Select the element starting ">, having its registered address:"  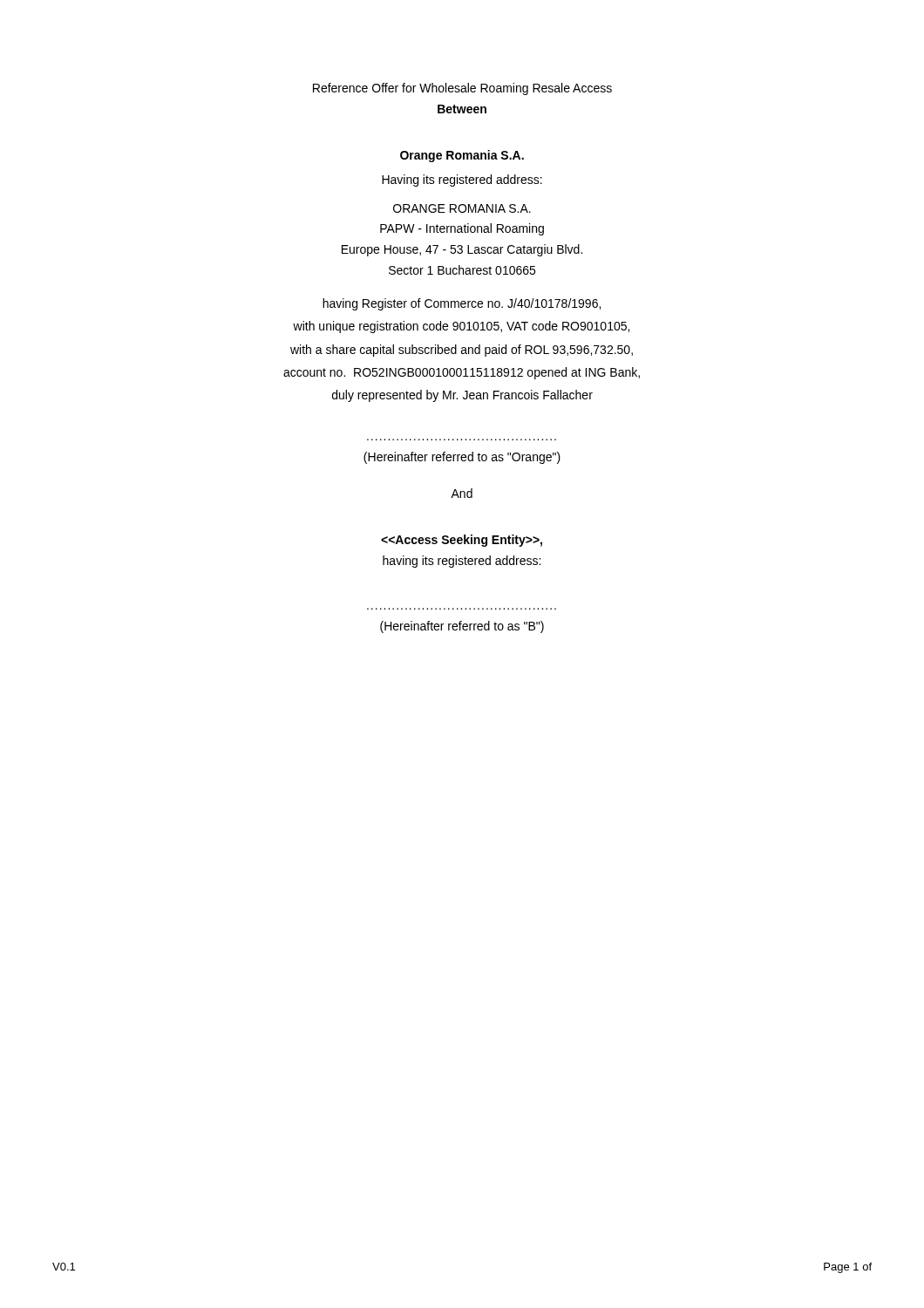coord(462,550)
